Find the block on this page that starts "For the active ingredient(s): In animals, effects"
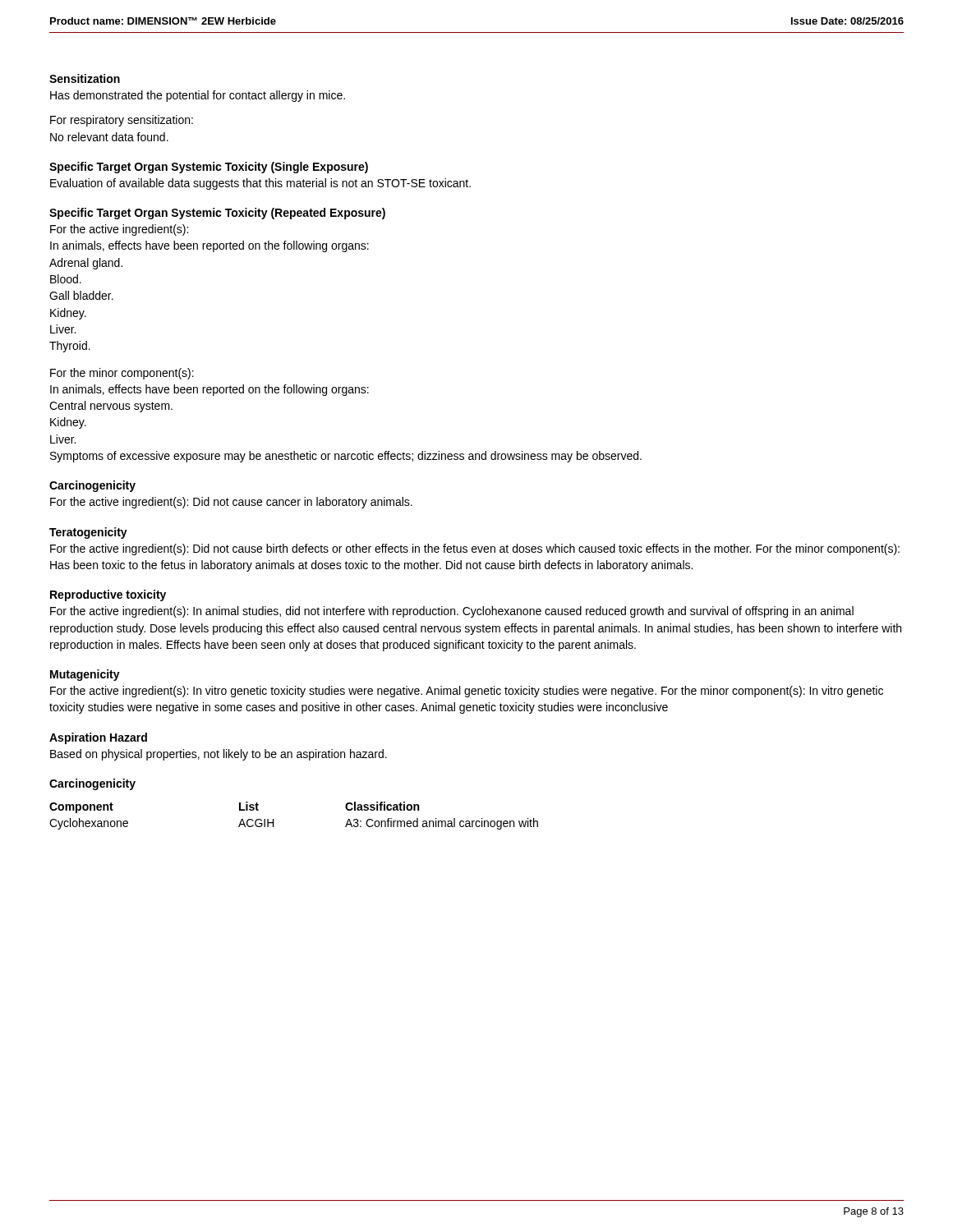This screenshot has height=1232, width=953. [x=119, y=230]
